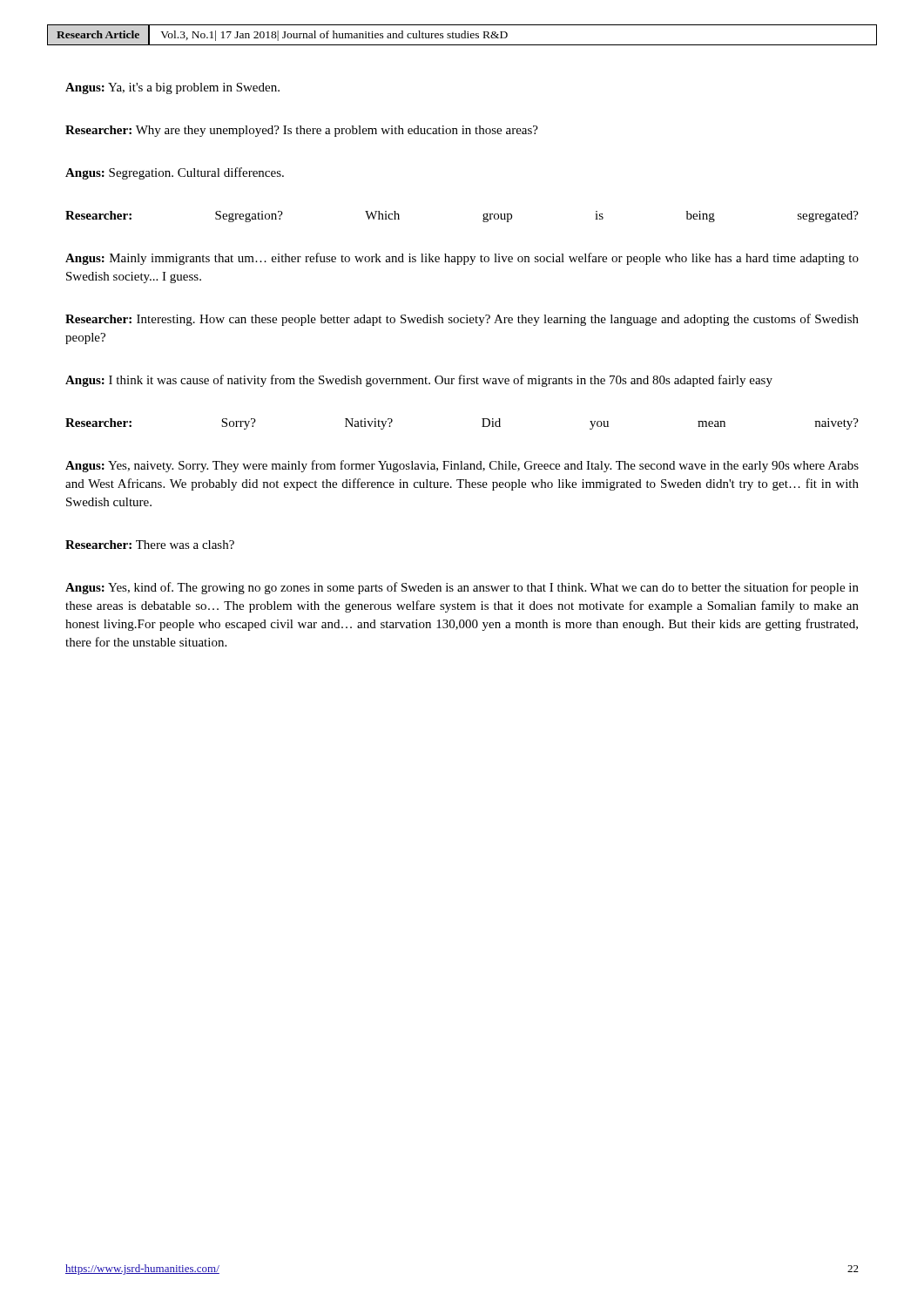Find the block starting "Angus: Yes, naivety. Sorry. They were mainly"

(462, 484)
